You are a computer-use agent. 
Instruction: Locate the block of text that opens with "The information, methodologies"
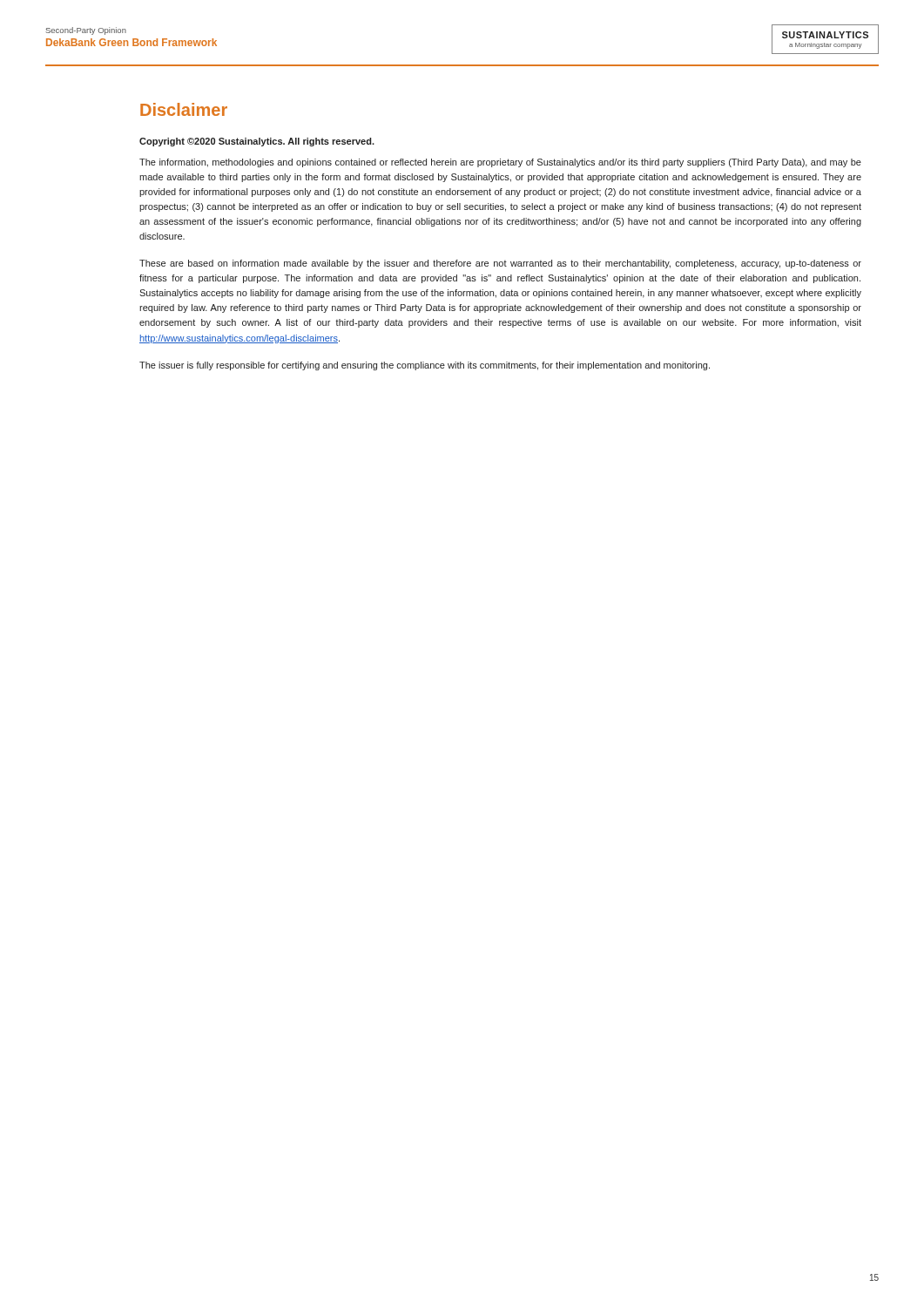click(x=500, y=200)
